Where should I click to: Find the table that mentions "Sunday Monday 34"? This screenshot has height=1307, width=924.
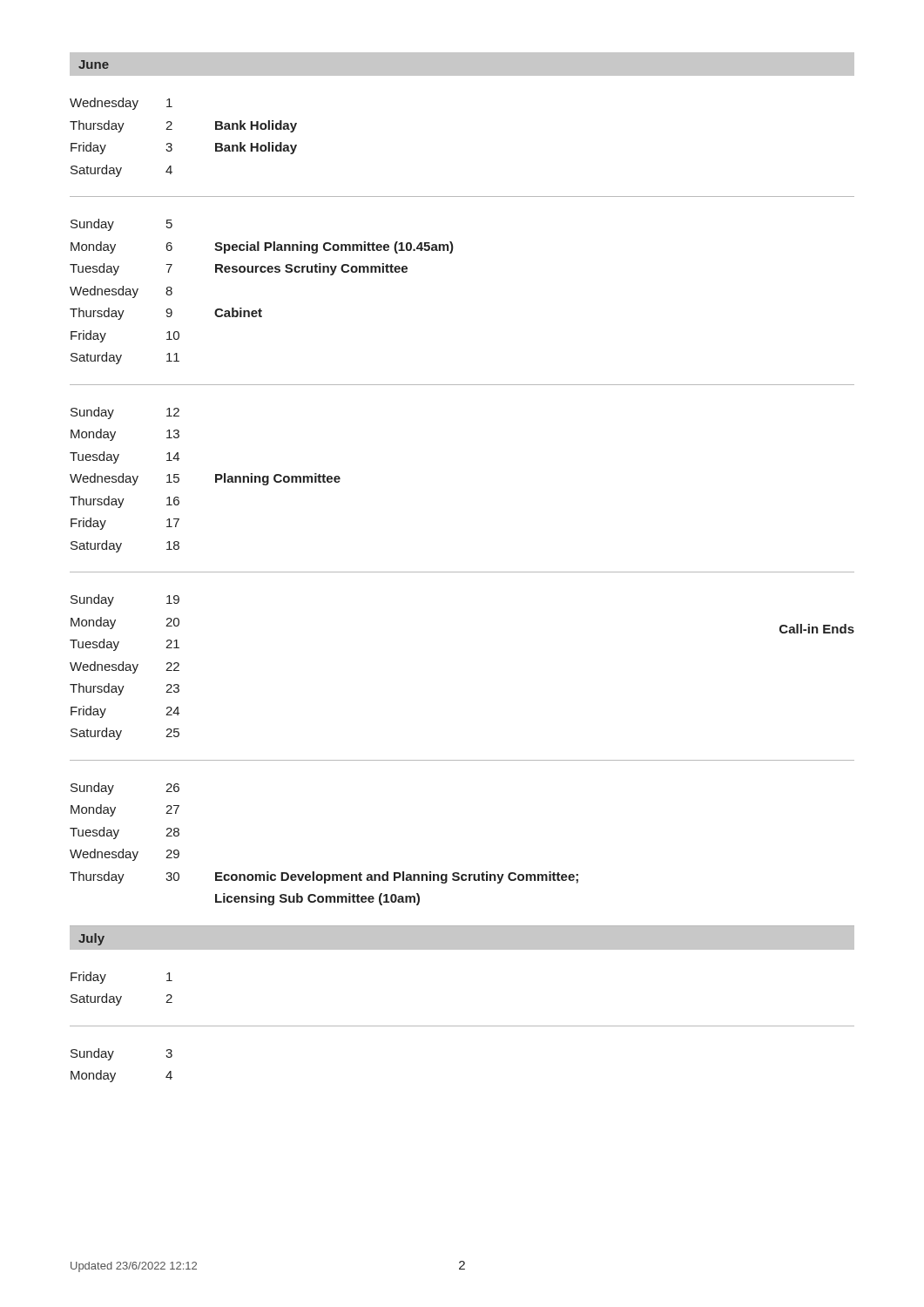click(x=462, y=1064)
